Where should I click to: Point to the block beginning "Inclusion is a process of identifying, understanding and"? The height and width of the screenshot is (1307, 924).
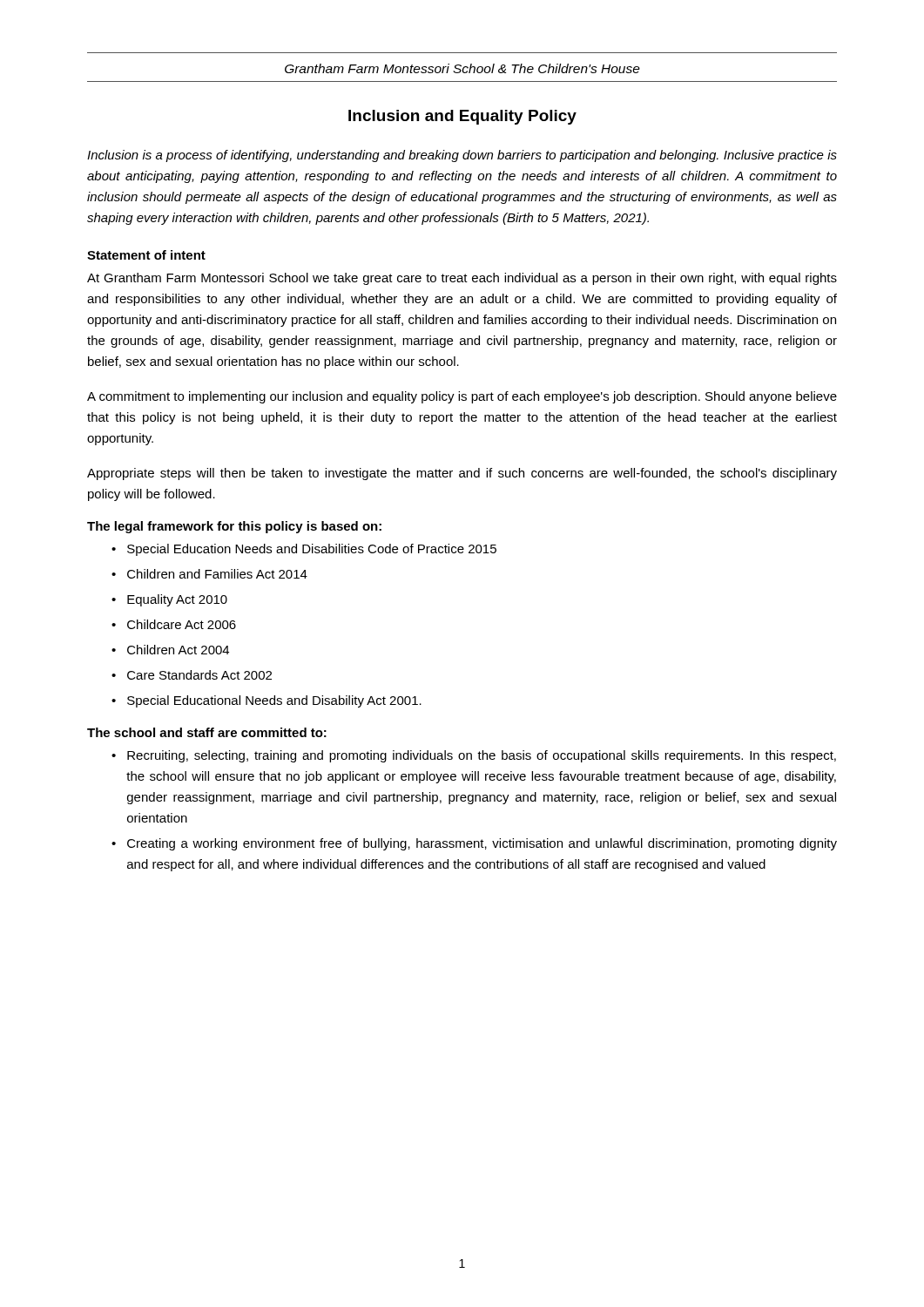click(x=462, y=186)
